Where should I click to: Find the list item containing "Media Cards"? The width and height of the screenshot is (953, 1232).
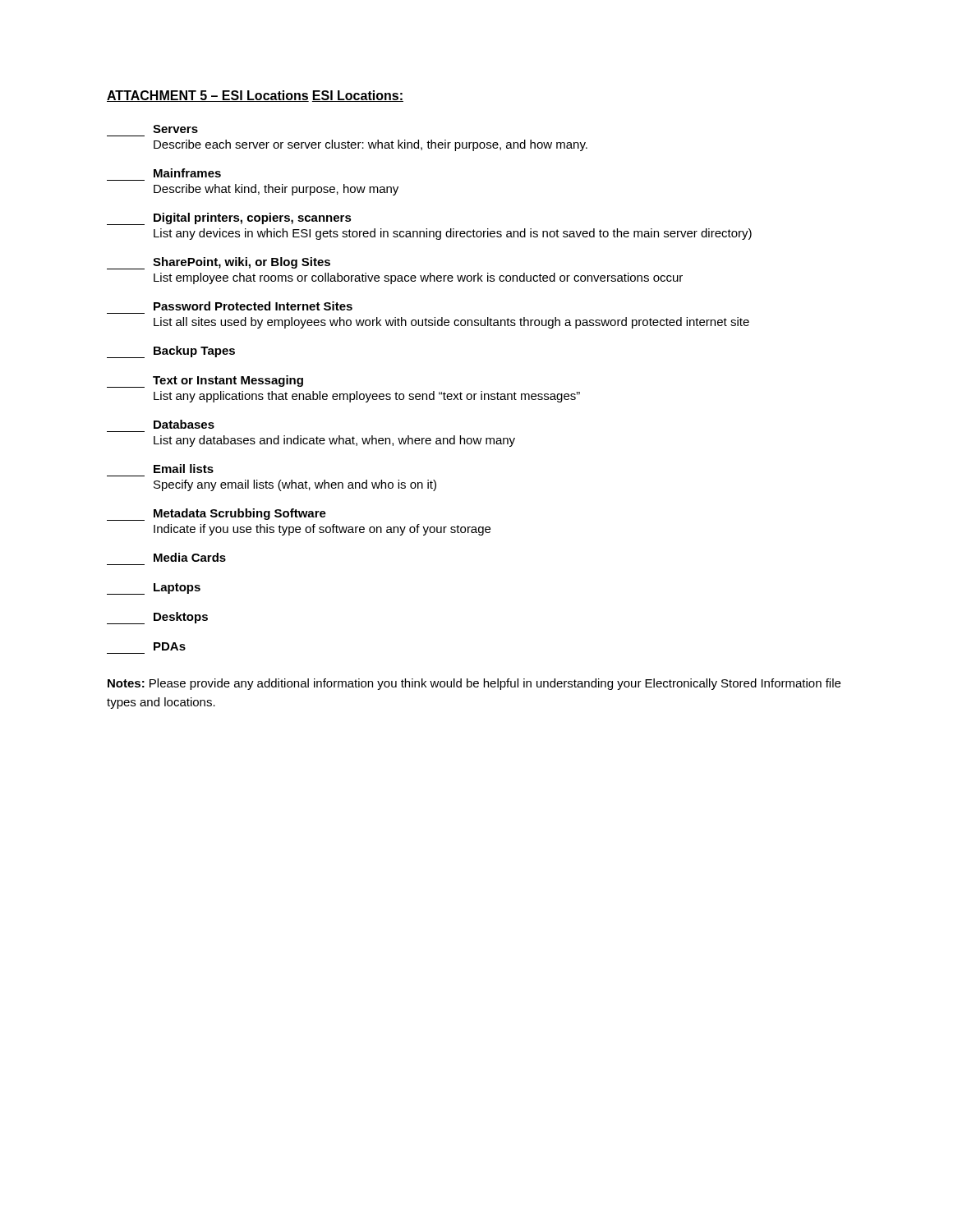pyautogui.click(x=190, y=557)
